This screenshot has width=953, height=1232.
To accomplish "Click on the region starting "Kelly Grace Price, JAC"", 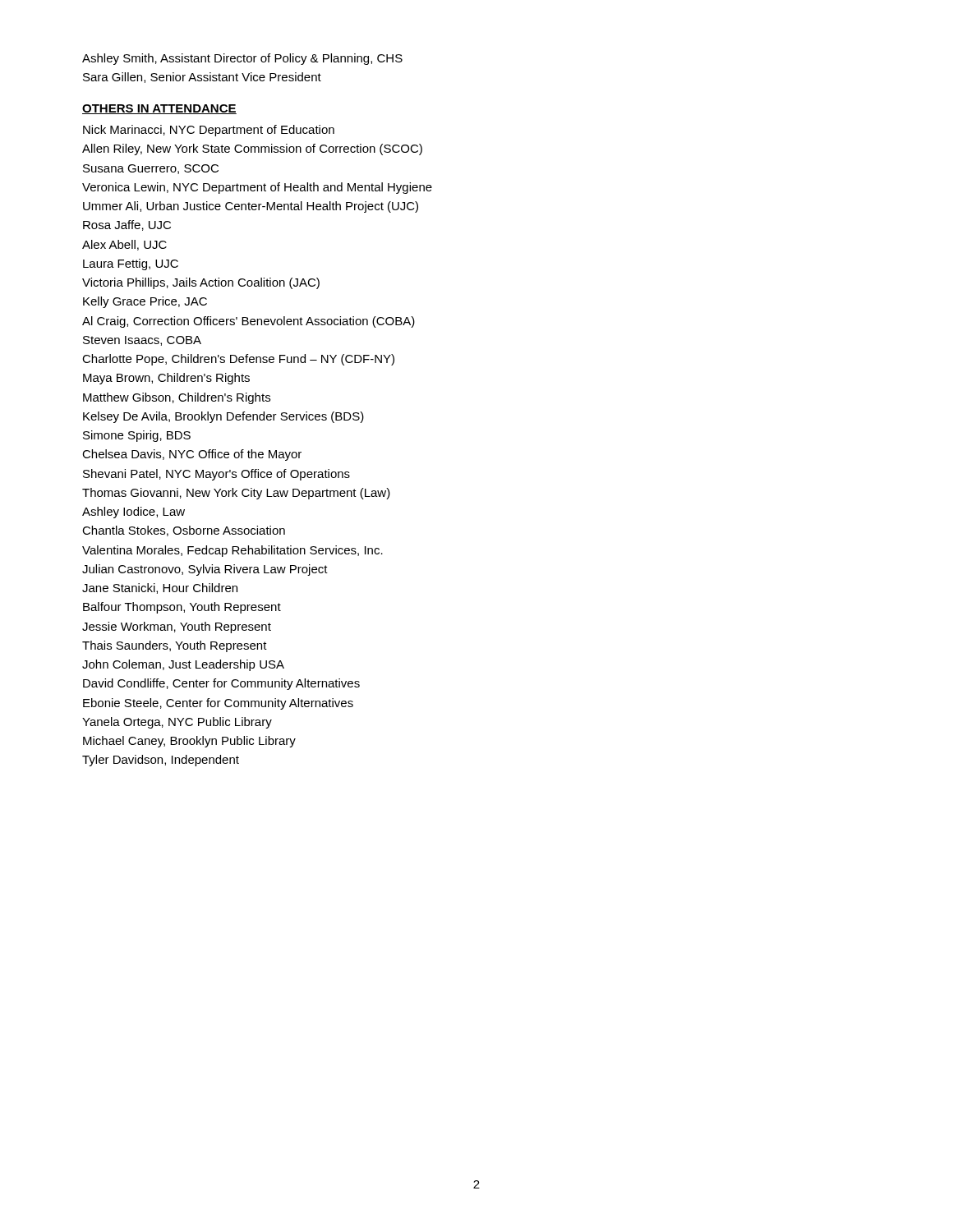I will tap(145, 301).
